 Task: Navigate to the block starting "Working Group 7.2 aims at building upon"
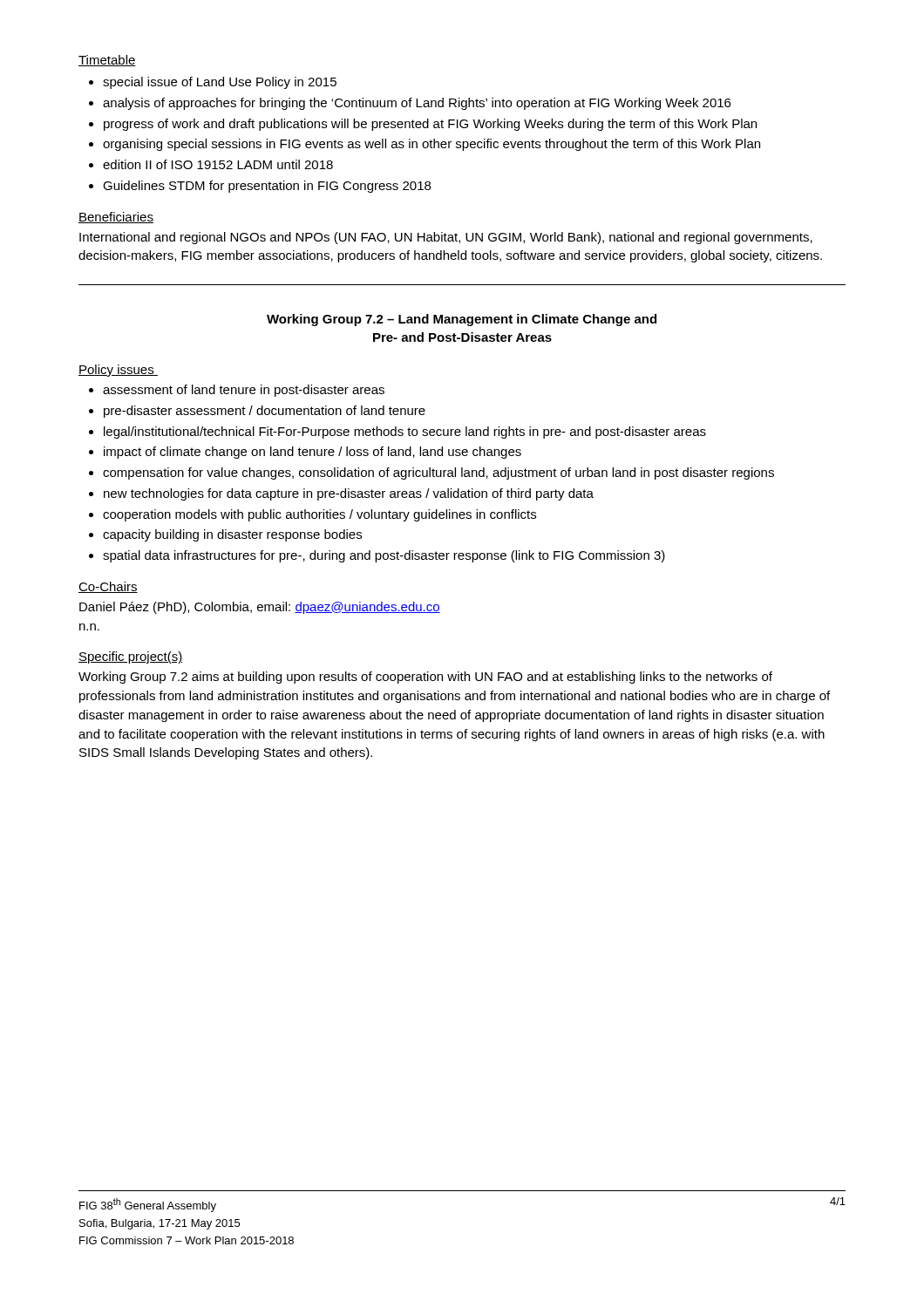(x=454, y=714)
